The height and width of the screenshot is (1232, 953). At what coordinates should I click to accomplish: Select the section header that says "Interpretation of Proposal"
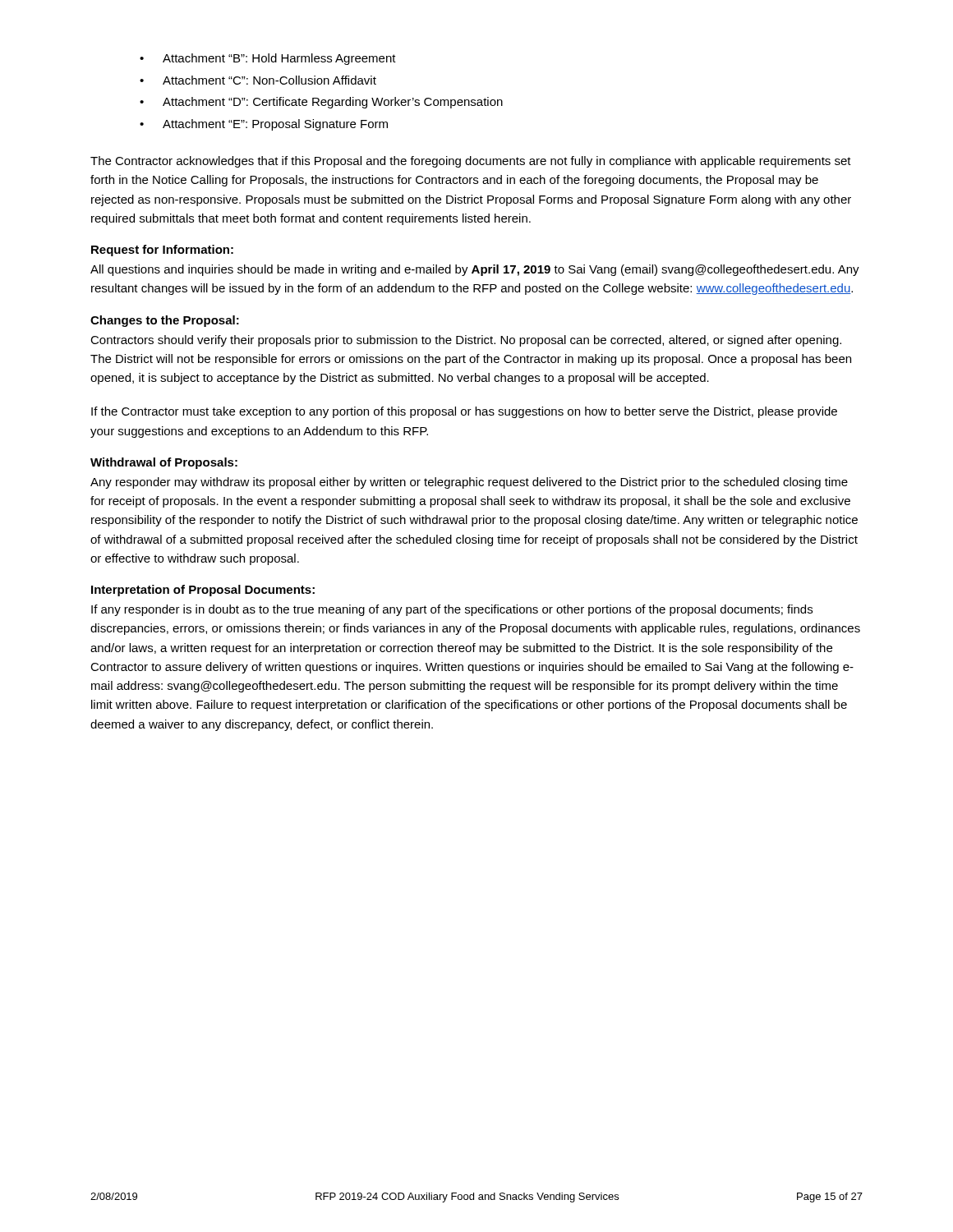[203, 589]
